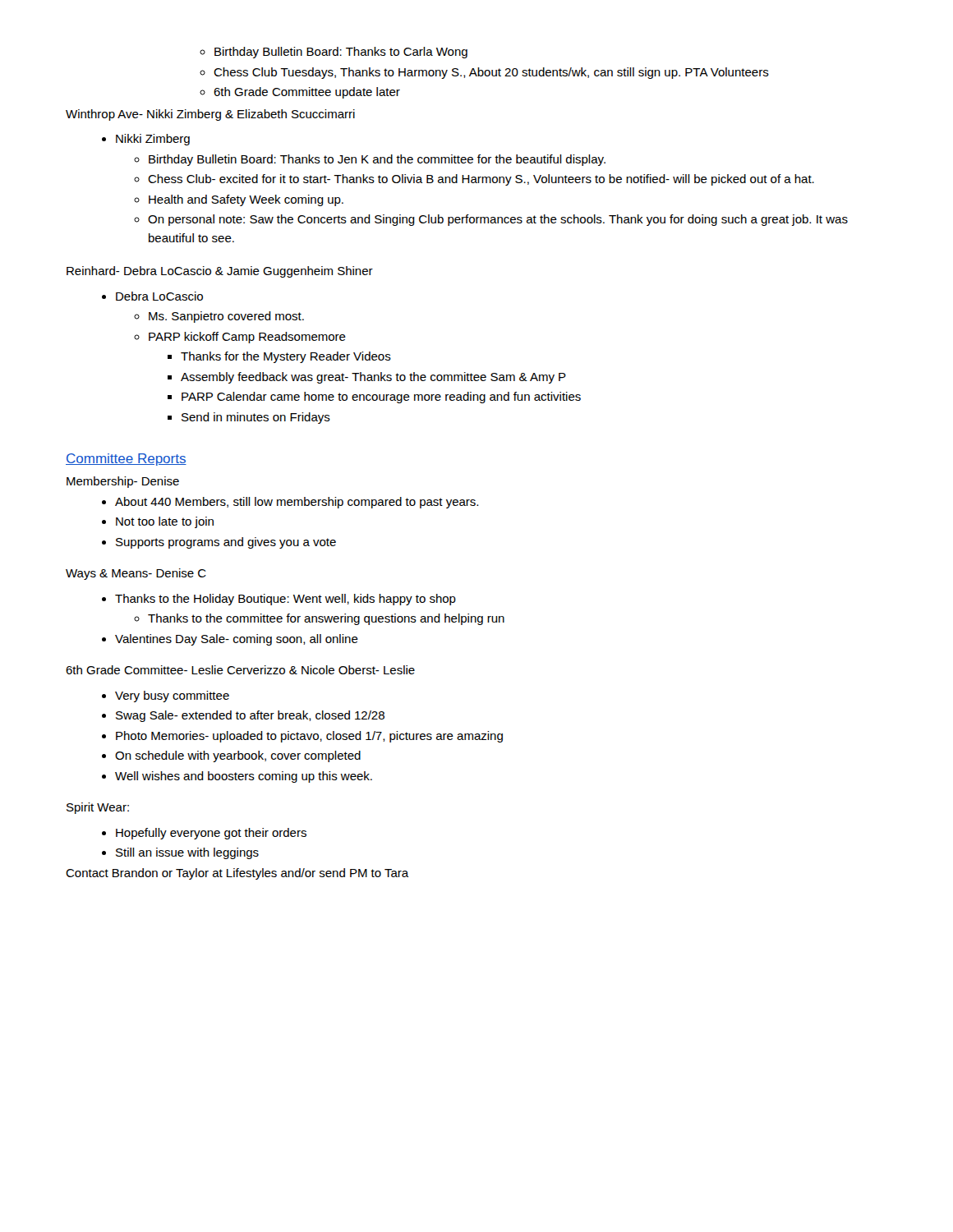The image size is (953, 1232).
Task: Select the list item with the text "Not too late to join"
Action: 165,522
